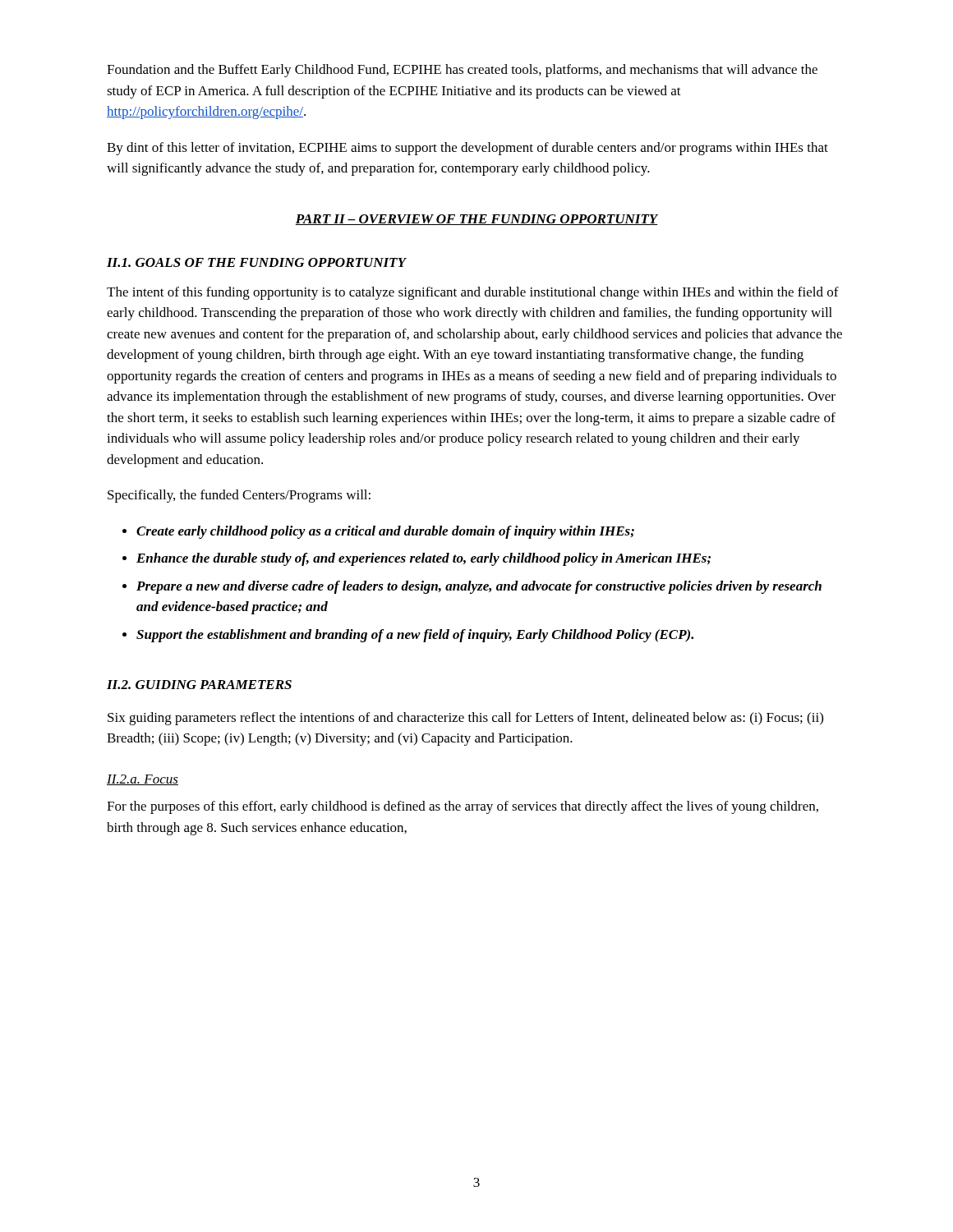
Task: Click on the text starting "The intent of this"
Action: click(x=475, y=375)
